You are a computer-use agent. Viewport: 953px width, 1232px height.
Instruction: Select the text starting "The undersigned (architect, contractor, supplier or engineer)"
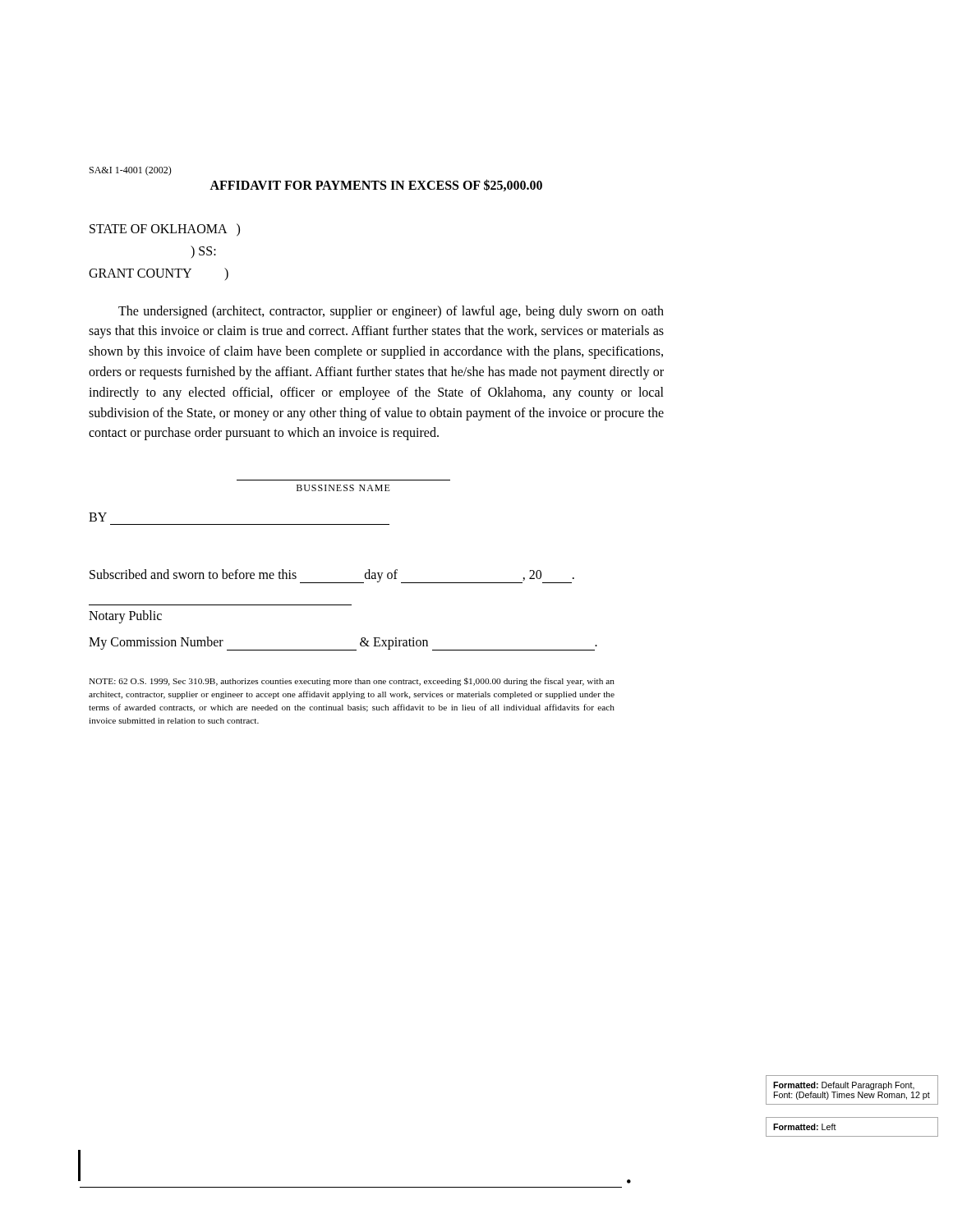pos(376,372)
